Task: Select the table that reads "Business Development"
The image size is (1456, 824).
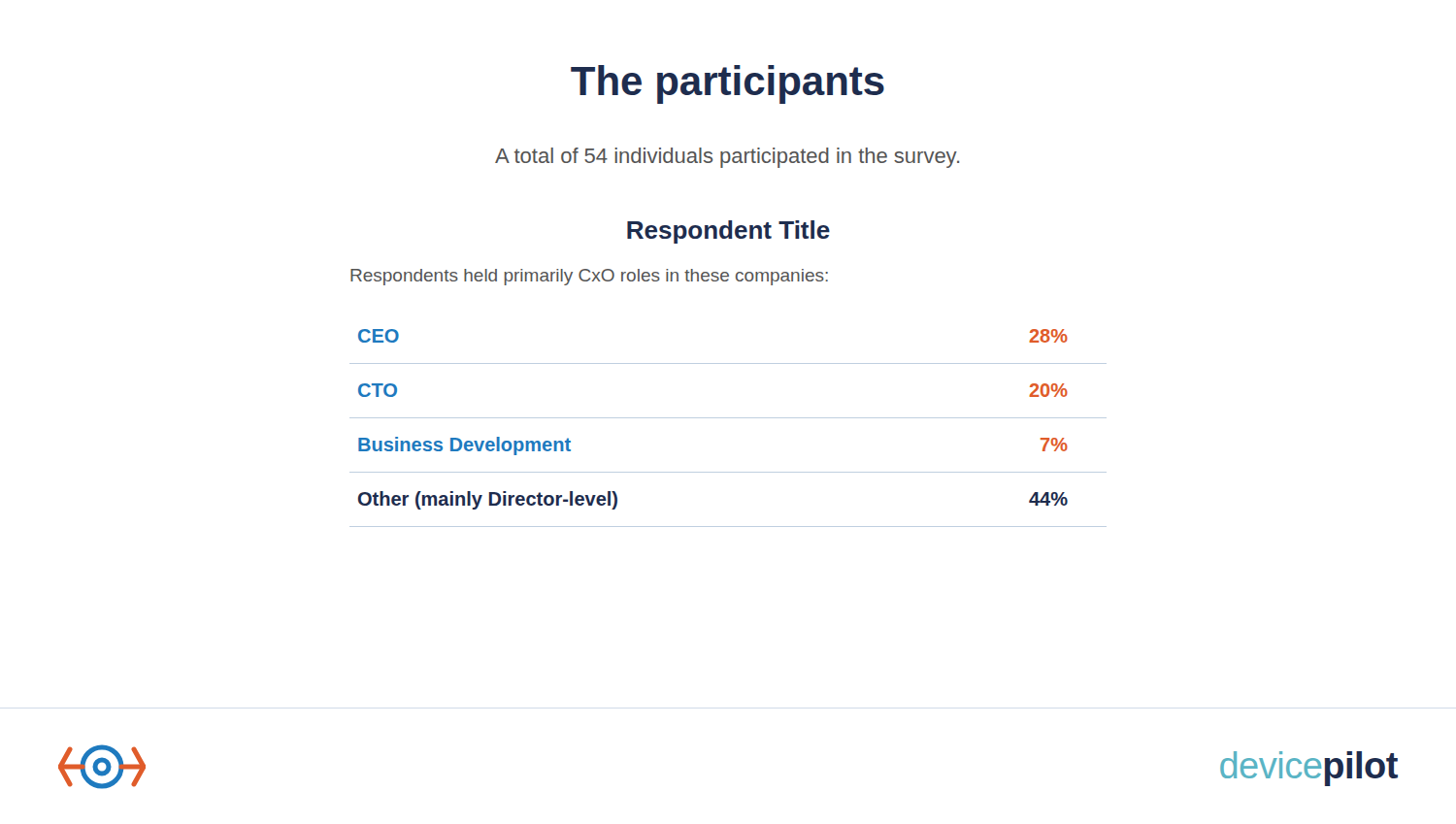Action: (x=728, y=418)
